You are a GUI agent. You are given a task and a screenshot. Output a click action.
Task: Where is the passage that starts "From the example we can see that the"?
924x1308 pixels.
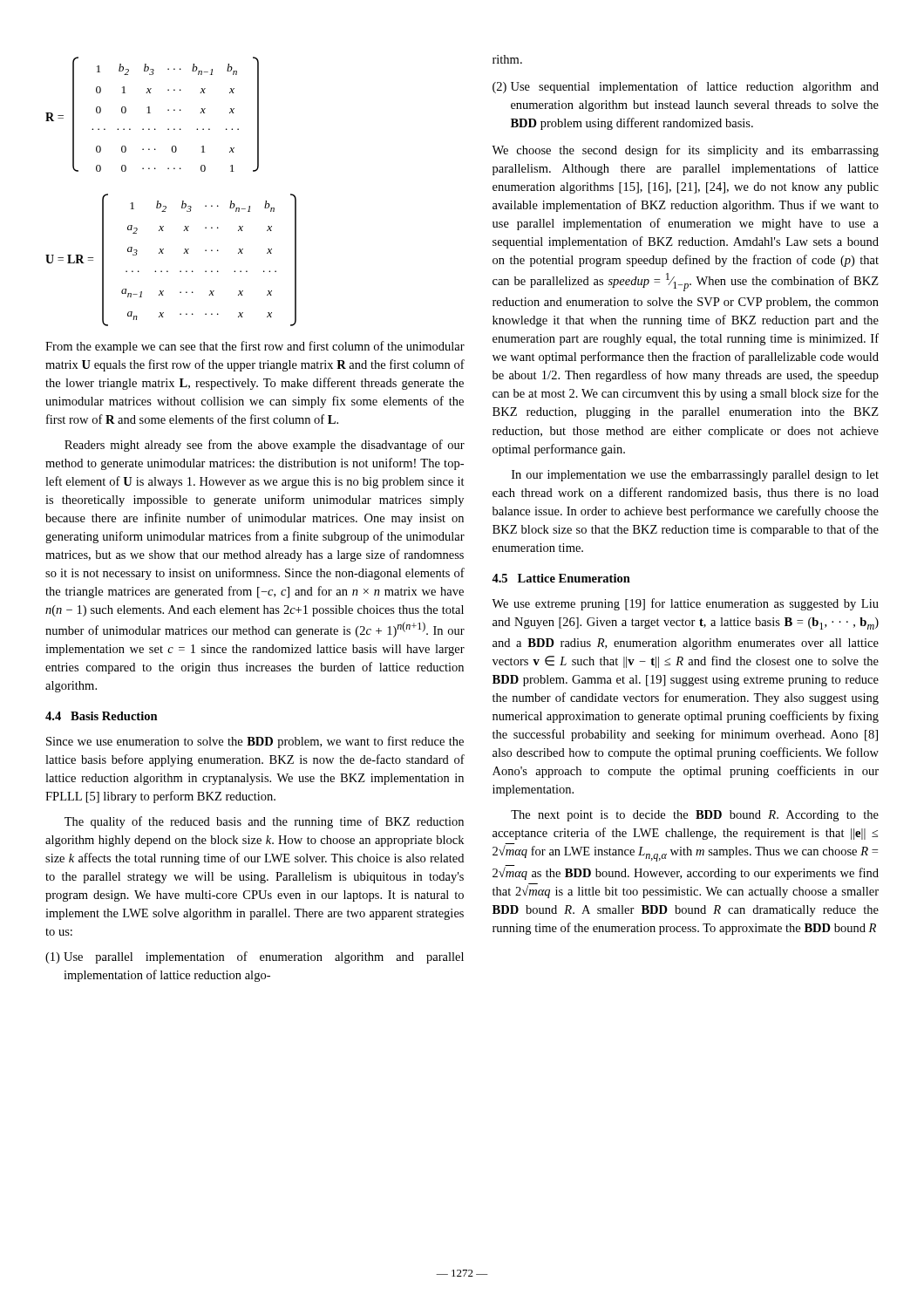tap(255, 383)
